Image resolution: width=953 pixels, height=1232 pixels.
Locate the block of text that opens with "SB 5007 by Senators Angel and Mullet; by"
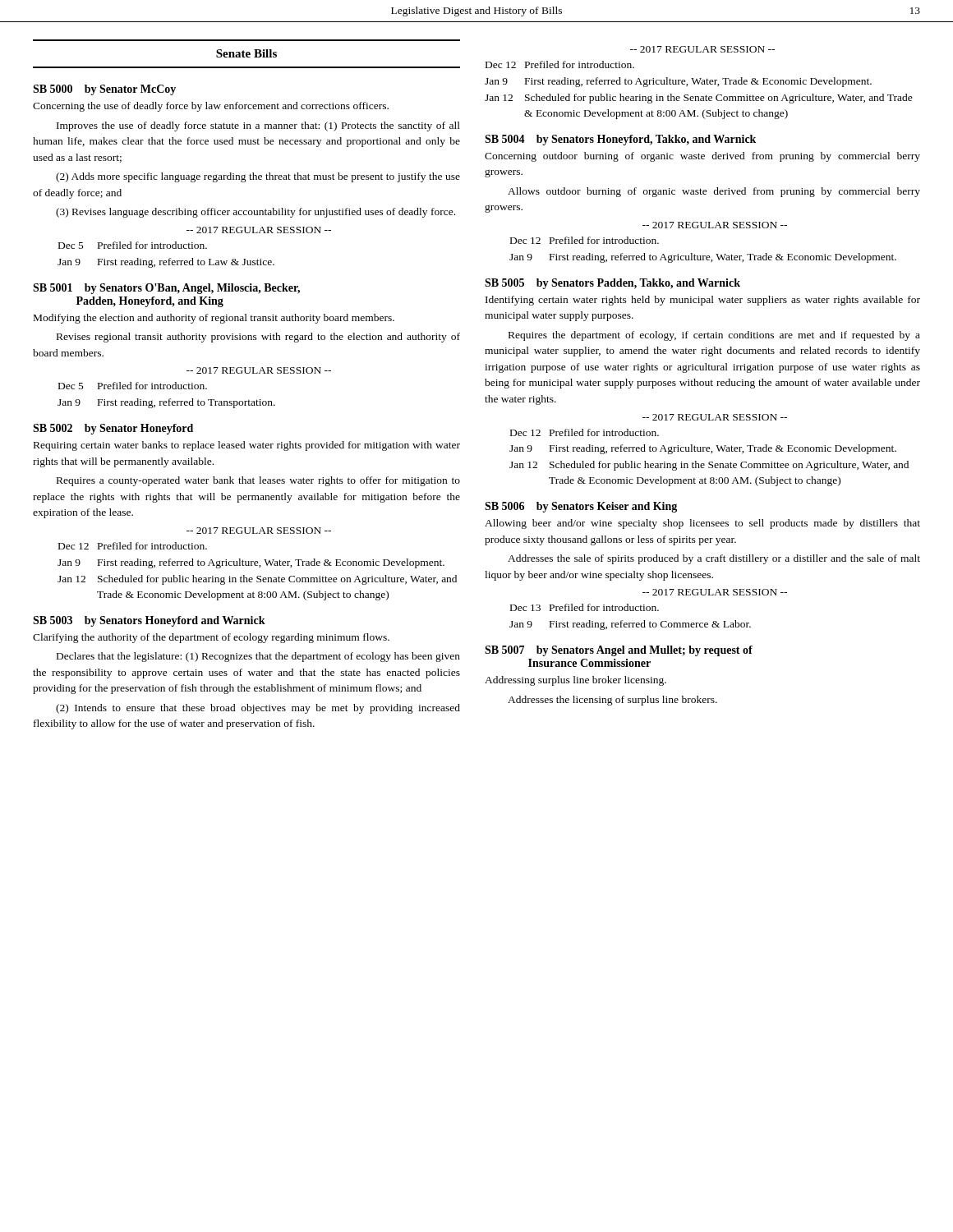[x=619, y=651]
